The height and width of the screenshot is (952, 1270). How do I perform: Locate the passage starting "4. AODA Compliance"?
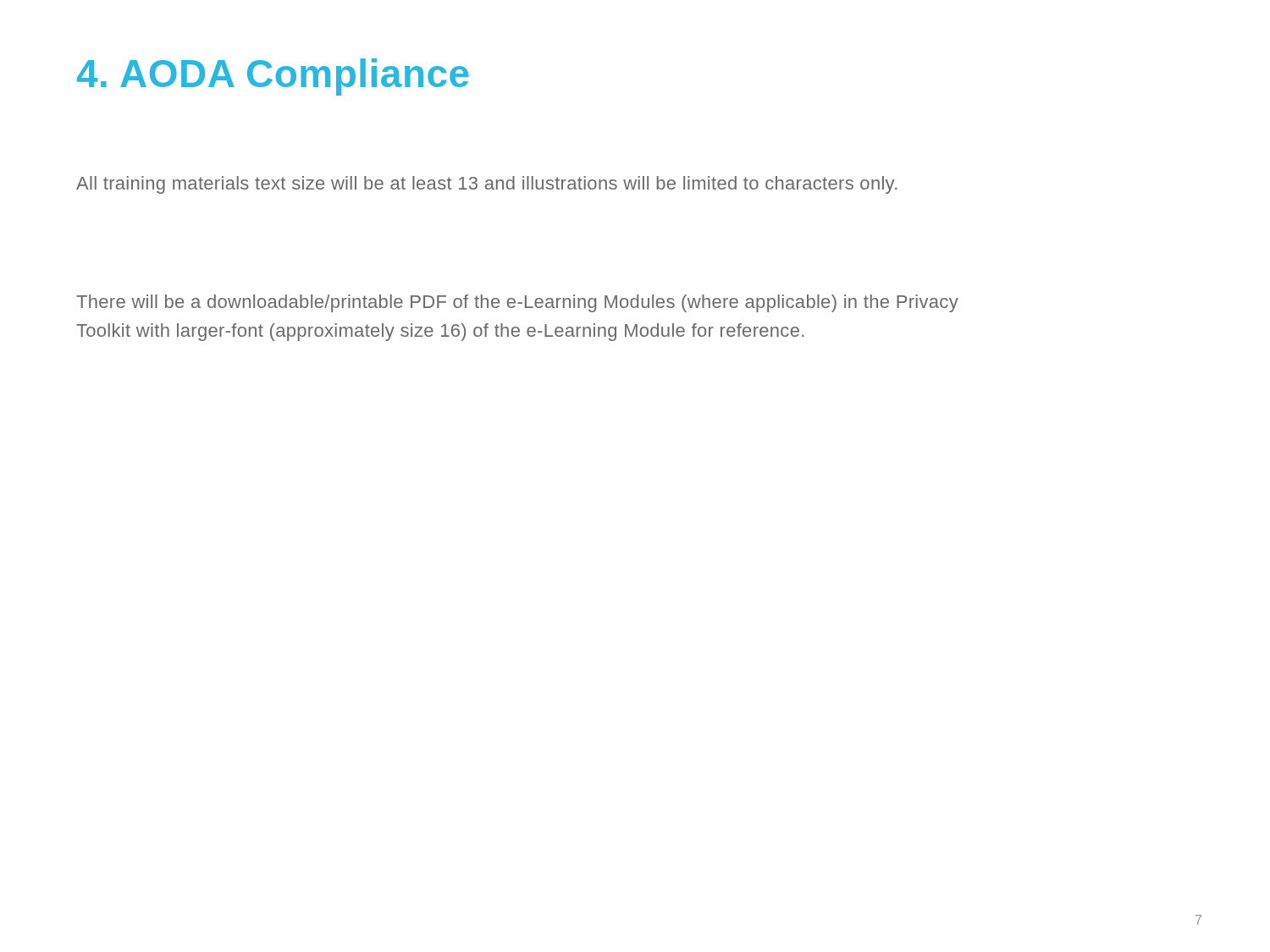[x=273, y=74]
